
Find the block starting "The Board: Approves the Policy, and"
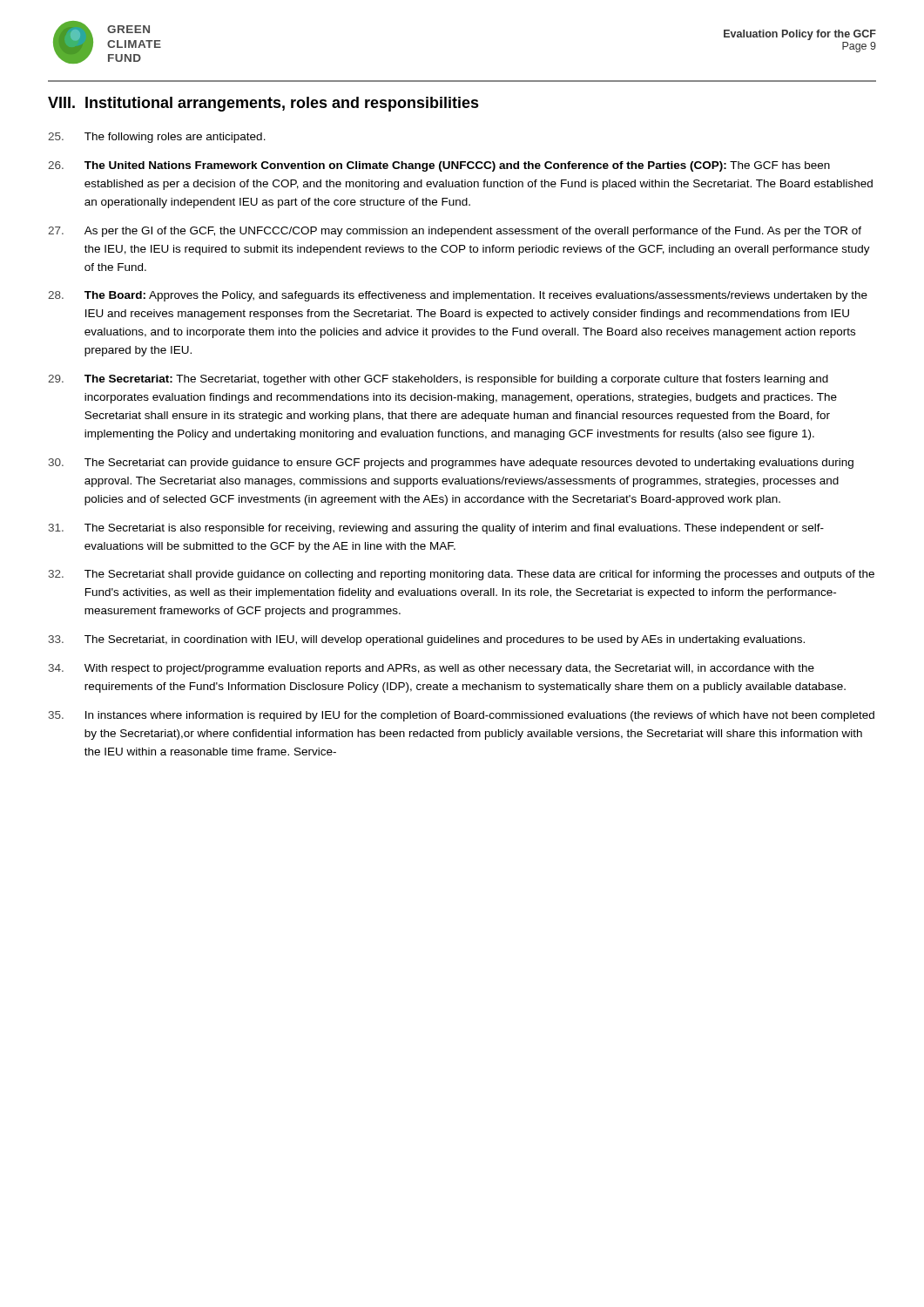tap(462, 323)
